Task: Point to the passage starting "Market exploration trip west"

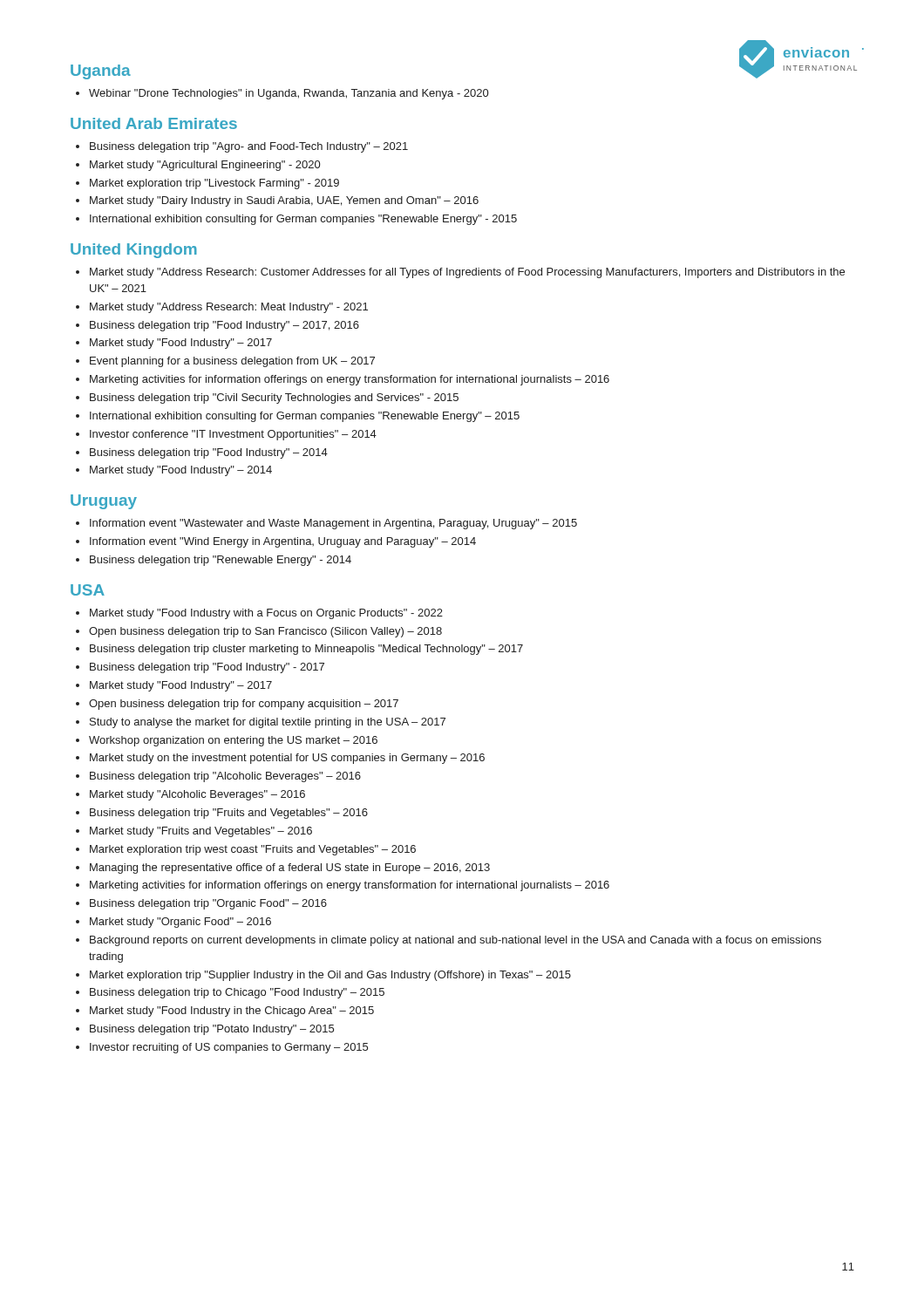Action: (253, 849)
